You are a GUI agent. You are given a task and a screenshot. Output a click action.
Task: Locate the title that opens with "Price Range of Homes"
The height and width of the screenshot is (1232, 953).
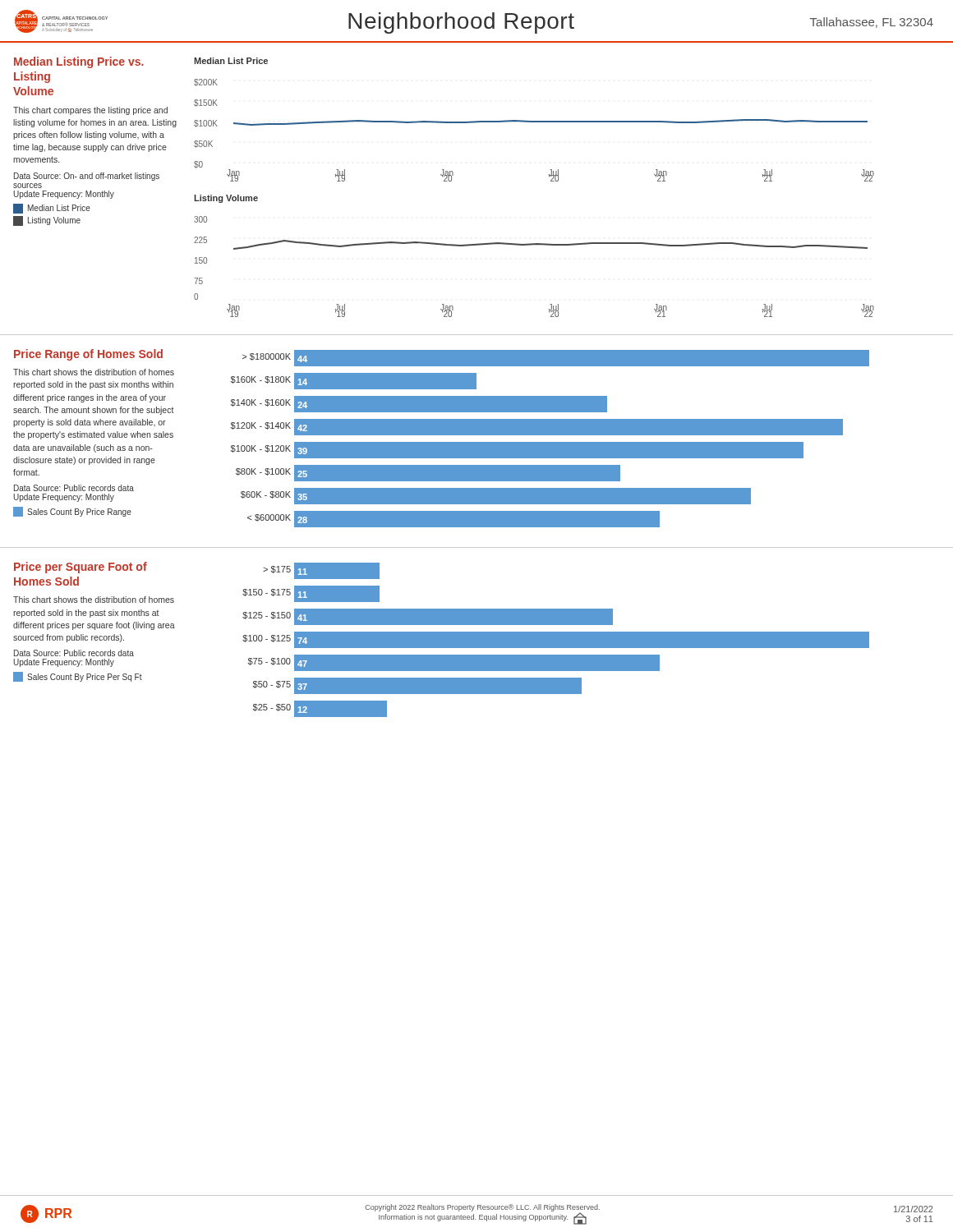point(88,354)
